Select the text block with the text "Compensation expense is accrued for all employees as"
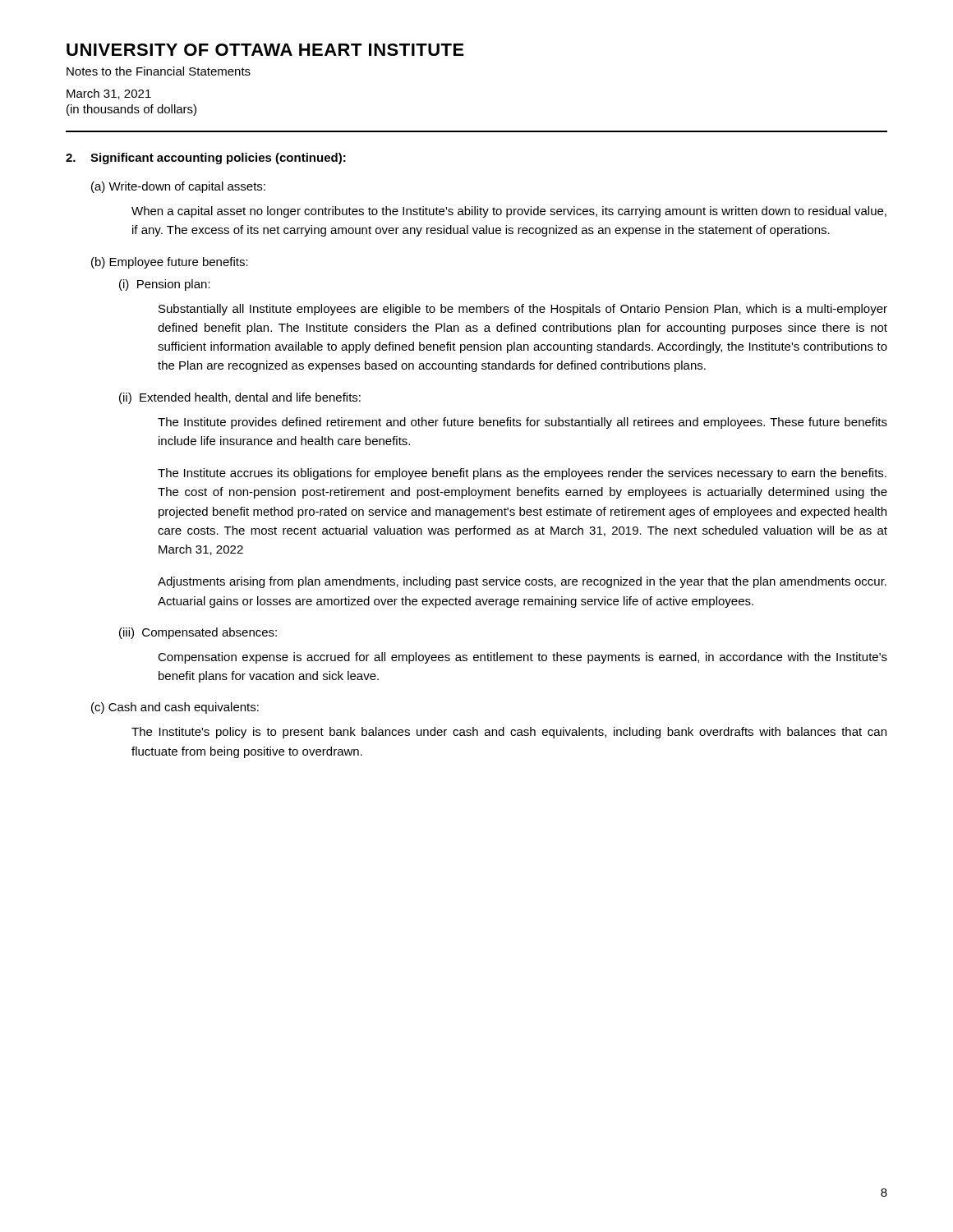The height and width of the screenshot is (1232, 953). coord(522,666)
